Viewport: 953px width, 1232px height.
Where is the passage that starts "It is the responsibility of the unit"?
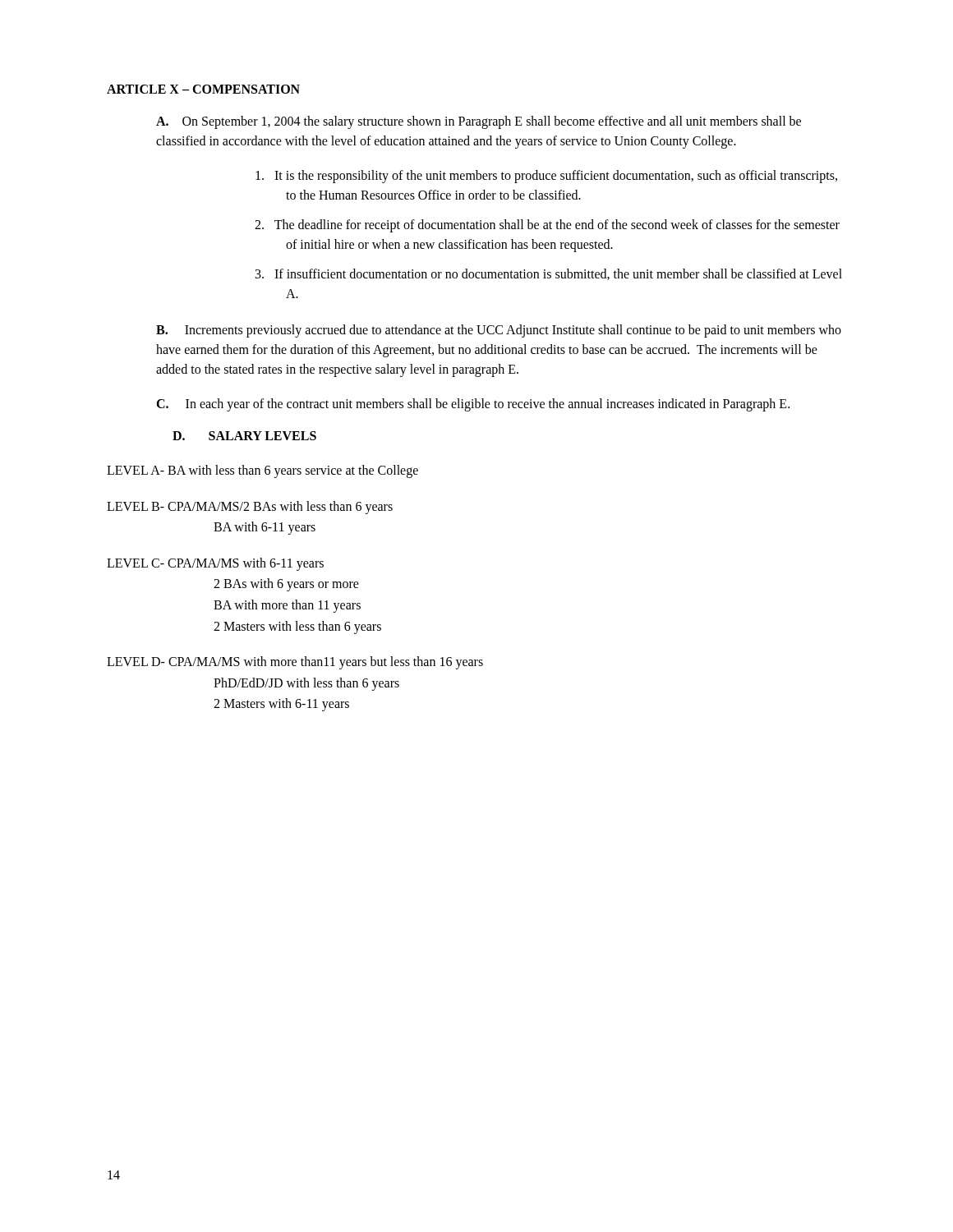[546, 185]
